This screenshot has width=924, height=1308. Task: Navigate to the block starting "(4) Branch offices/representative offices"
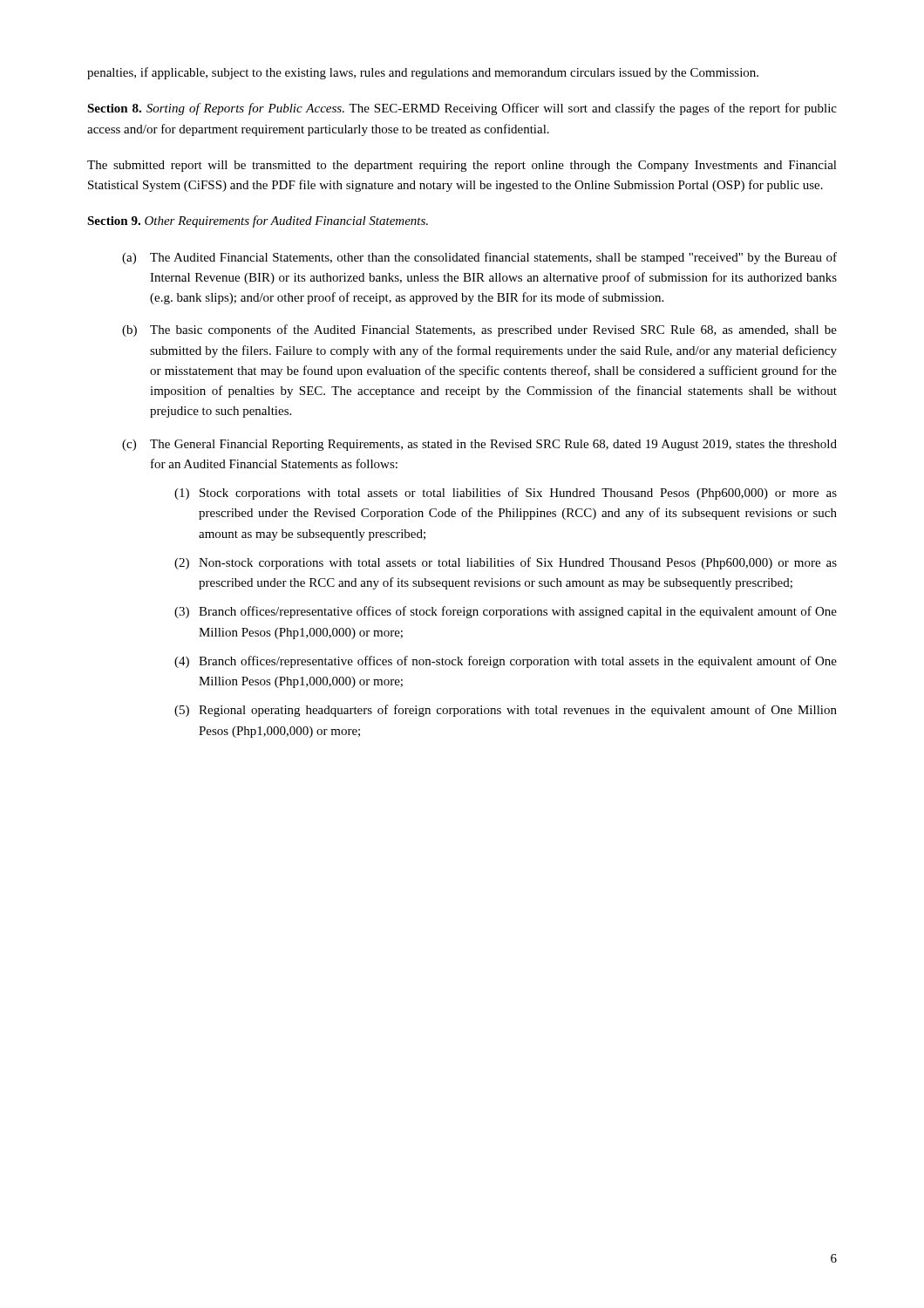[506, 671]
